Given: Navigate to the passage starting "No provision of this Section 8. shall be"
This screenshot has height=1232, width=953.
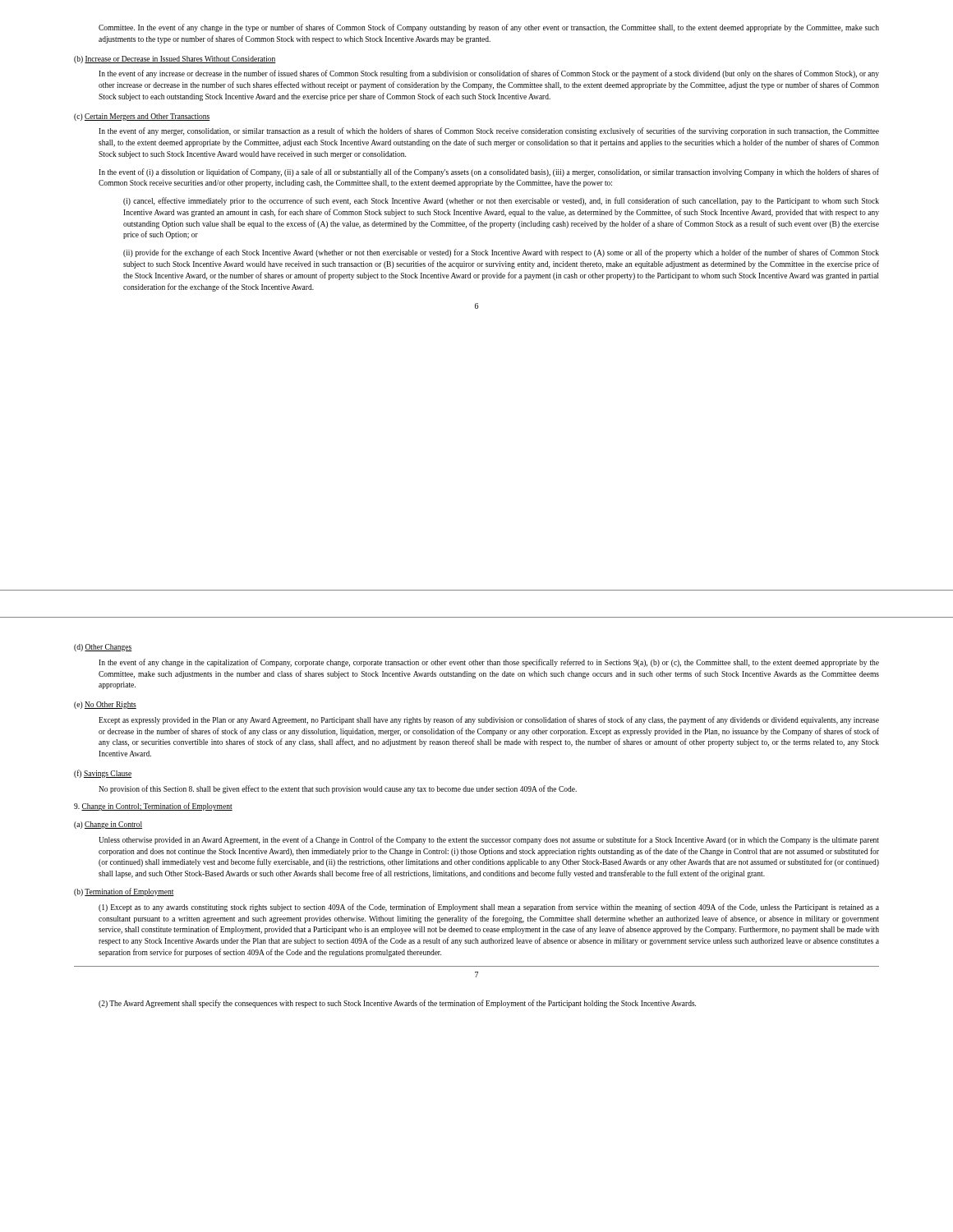Looking at the screenshot, I should click(x=489, y=790).
